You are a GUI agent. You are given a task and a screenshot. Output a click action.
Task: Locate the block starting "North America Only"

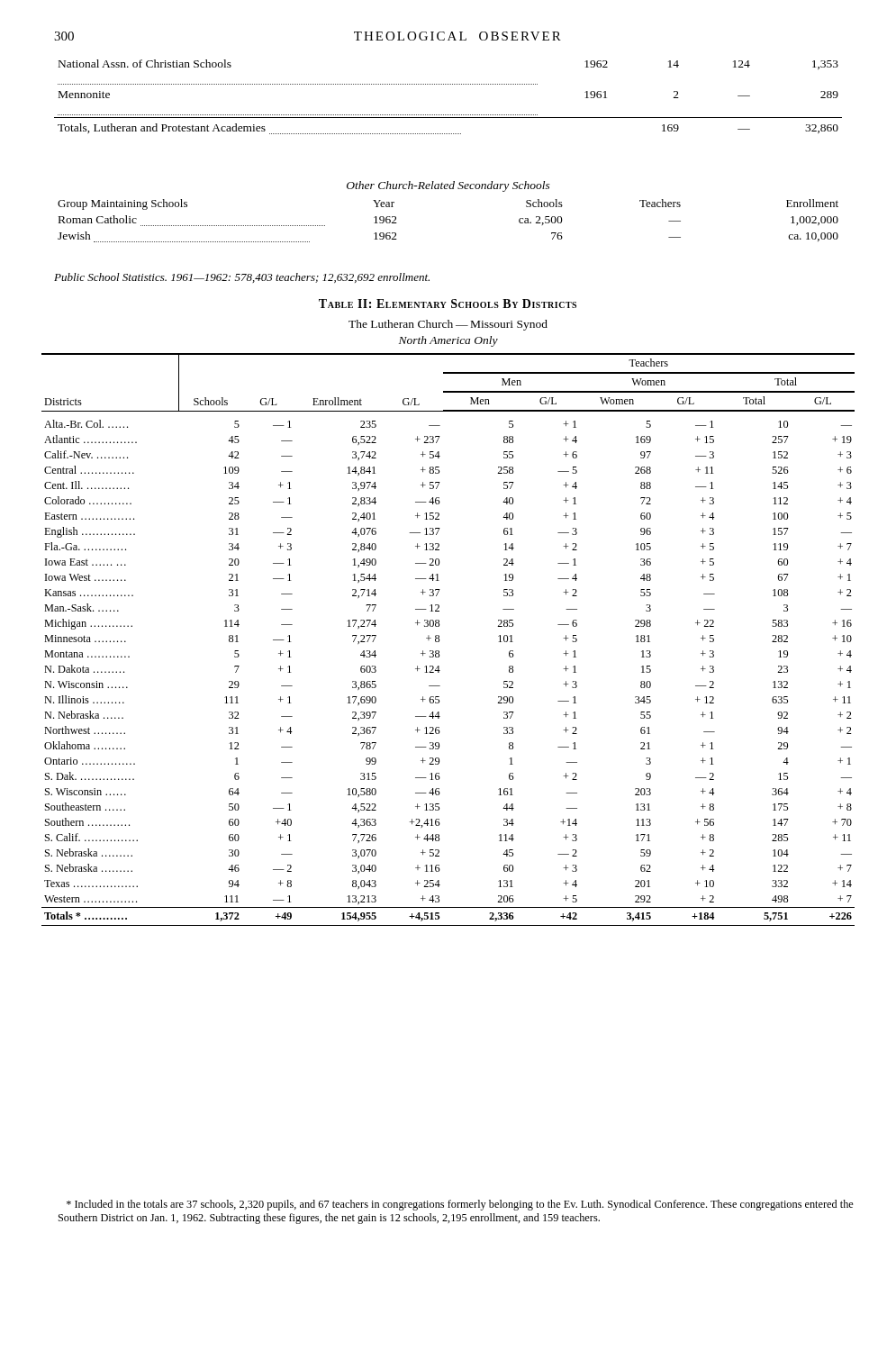(448, 340)
